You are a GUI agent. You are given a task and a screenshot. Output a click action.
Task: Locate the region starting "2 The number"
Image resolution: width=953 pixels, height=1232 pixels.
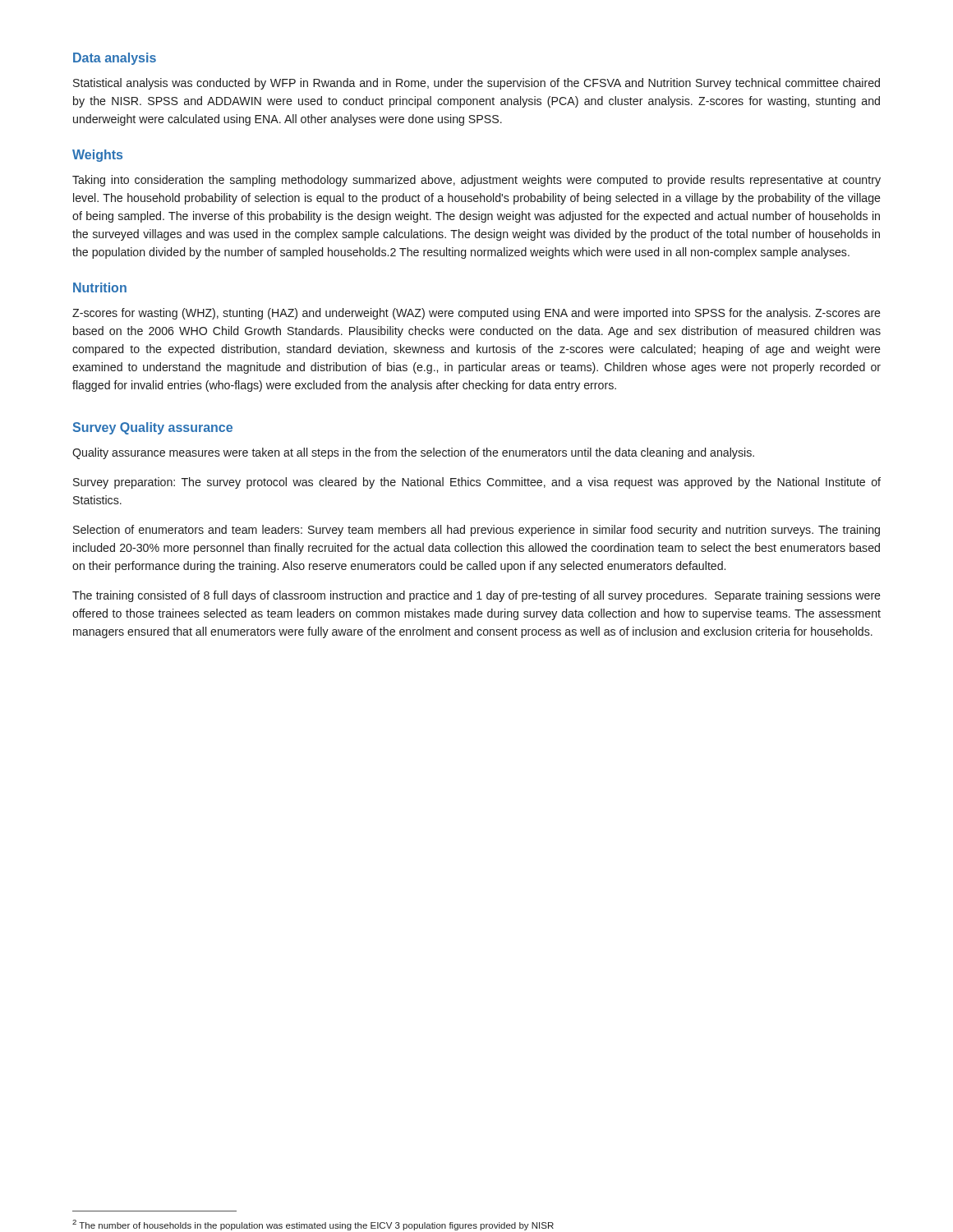(313, 1224)
